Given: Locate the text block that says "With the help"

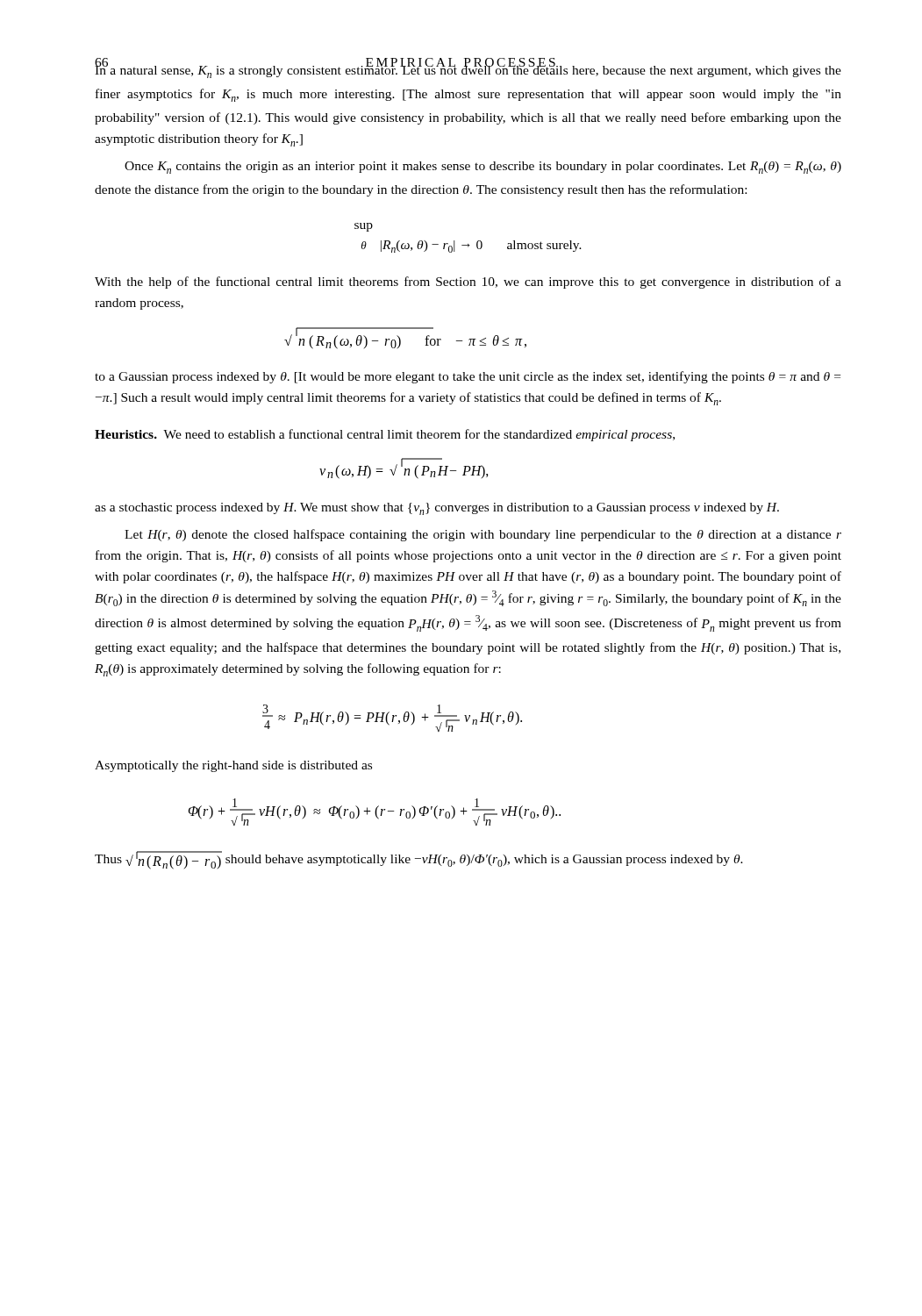Looking at the screenshot, I should coord(468,292).
